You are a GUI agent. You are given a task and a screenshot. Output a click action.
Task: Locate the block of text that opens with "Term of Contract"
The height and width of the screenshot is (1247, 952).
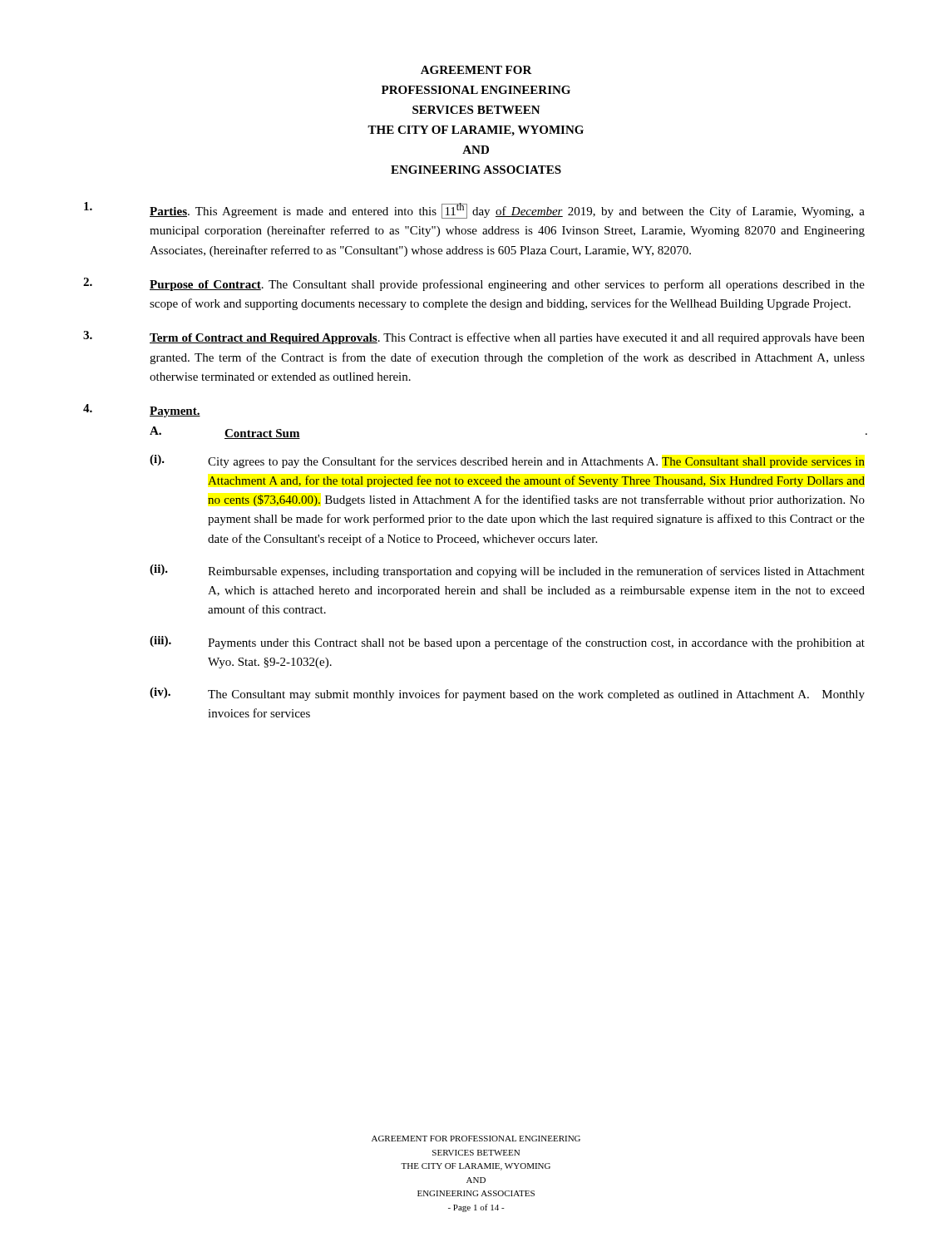tap(474, 358)
